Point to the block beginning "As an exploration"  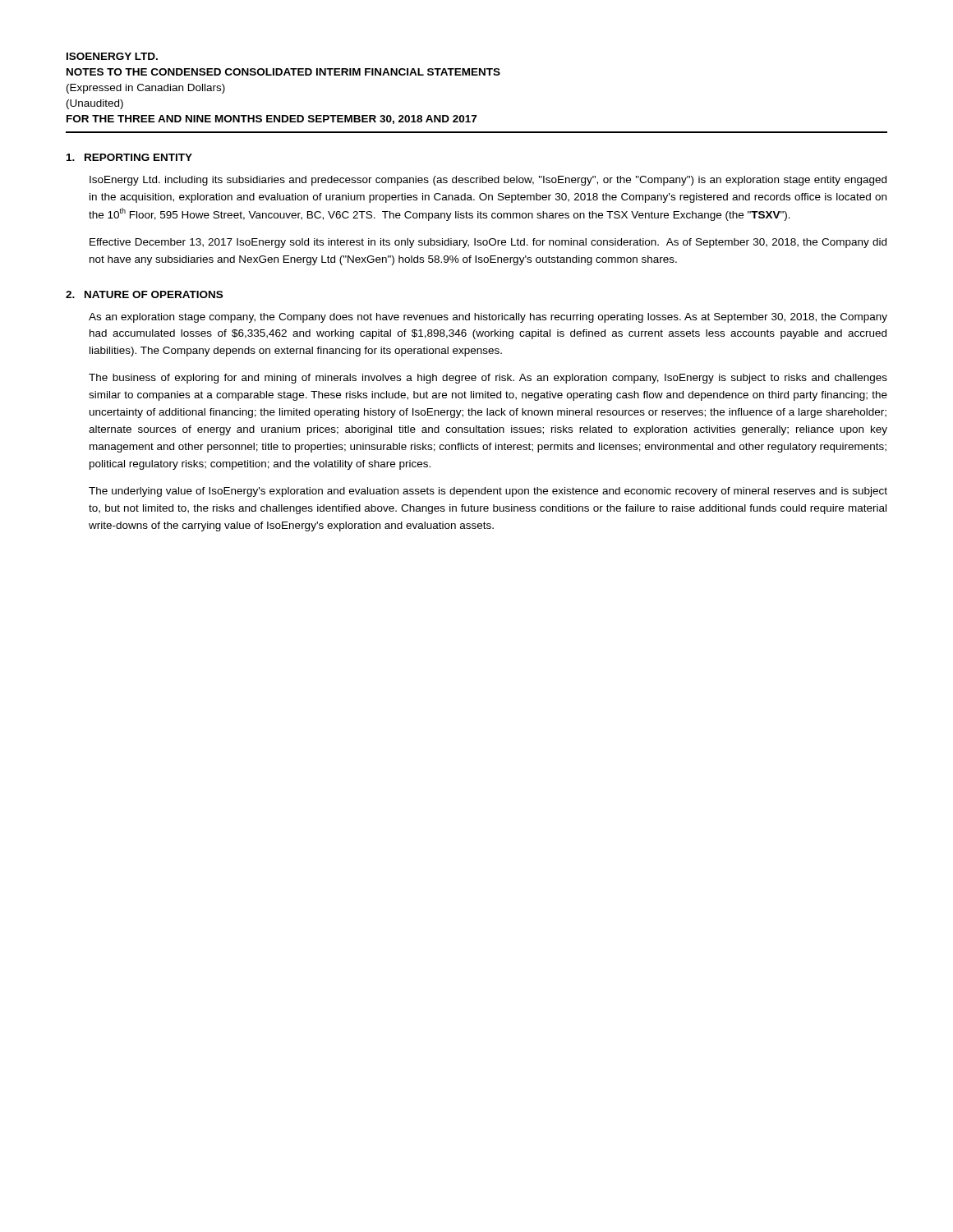[x=488, y=333]
